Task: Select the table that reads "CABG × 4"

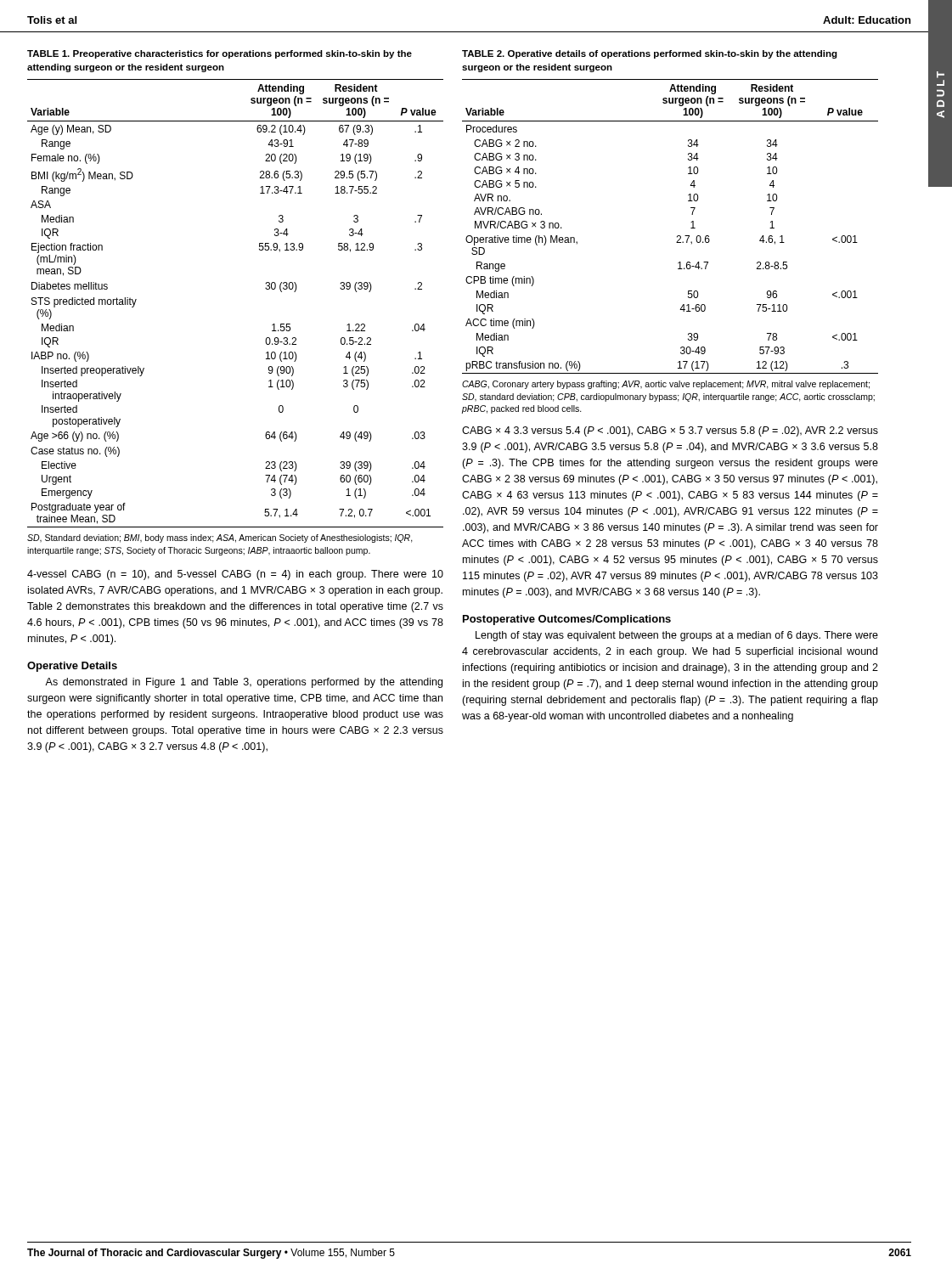Action: tap(670, 226)
